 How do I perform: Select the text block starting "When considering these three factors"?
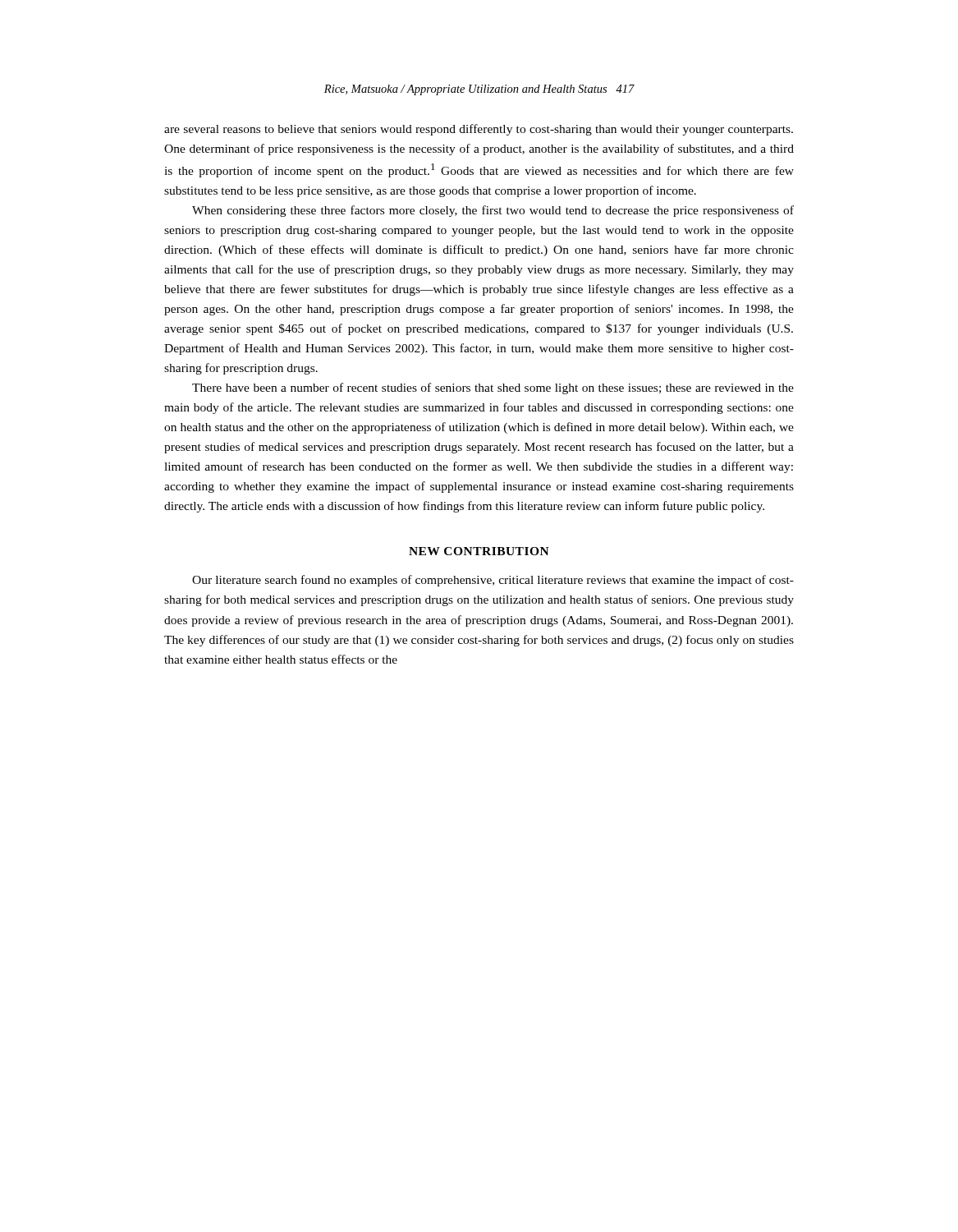479,289
